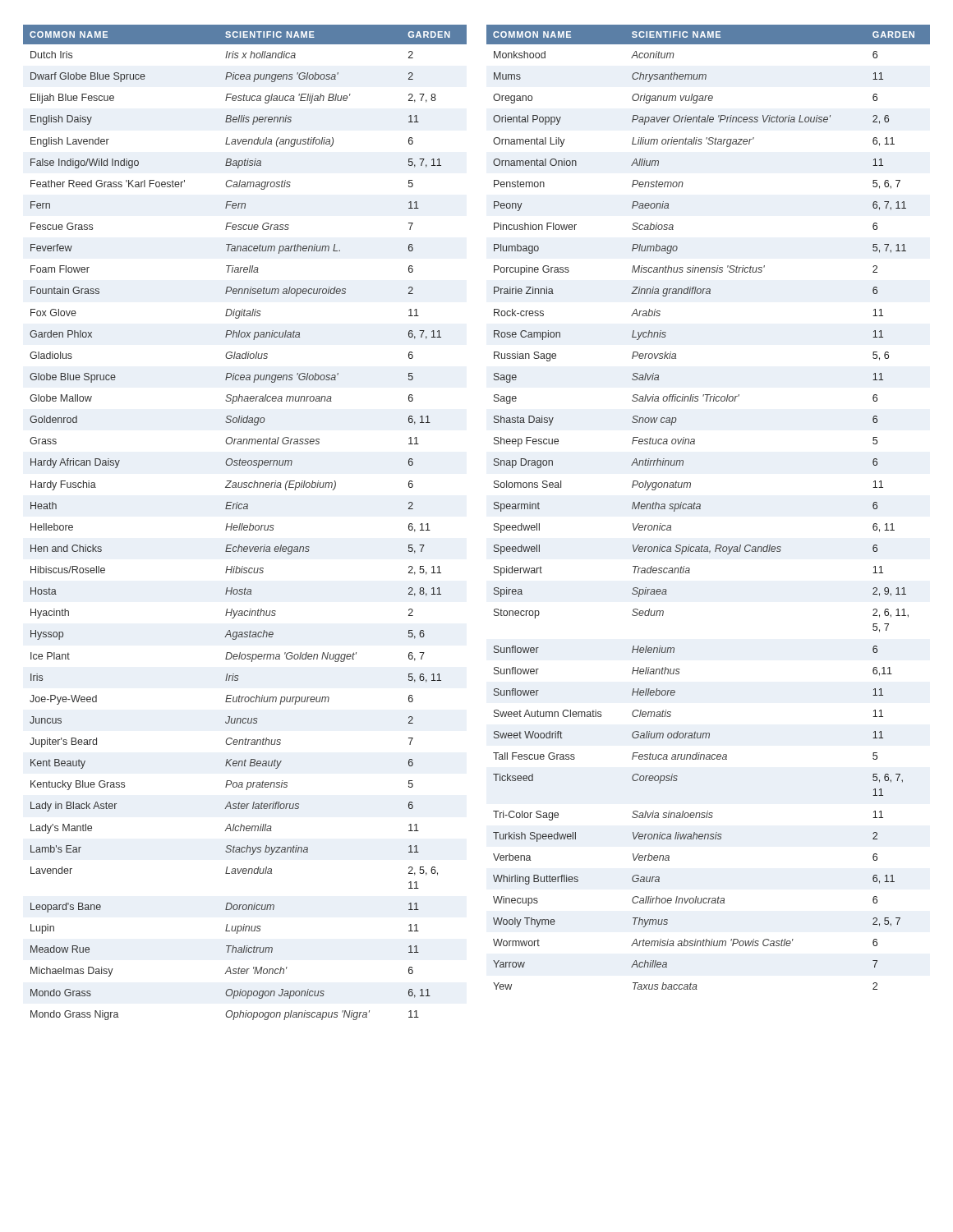The image size is (953, 1232).
Task: Click on the table containing "2, 5, 7"
Action: [708, 616]
